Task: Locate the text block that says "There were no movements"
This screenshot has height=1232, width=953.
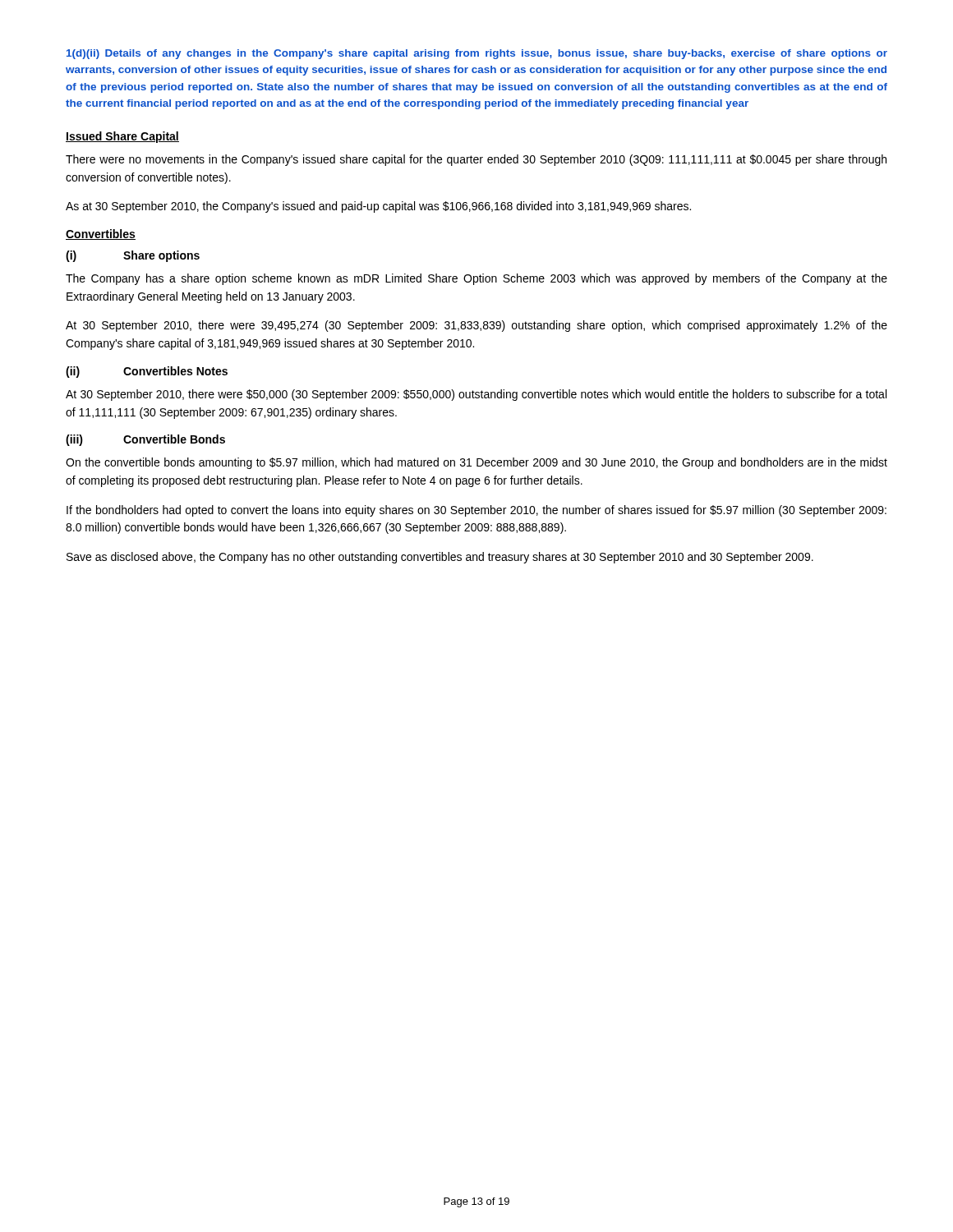Action: (476, 169)
